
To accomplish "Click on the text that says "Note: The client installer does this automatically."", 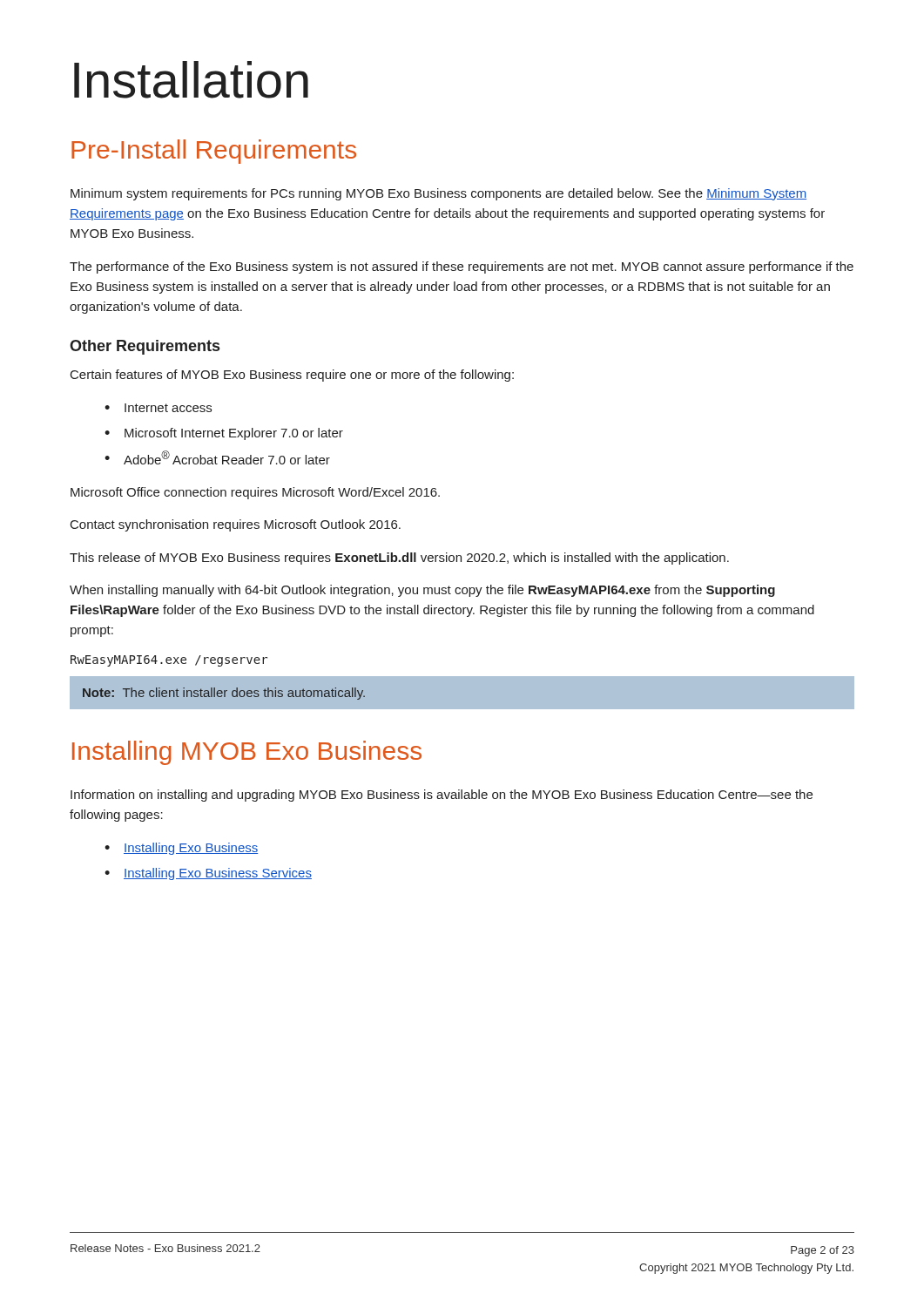I will (462, 693).
